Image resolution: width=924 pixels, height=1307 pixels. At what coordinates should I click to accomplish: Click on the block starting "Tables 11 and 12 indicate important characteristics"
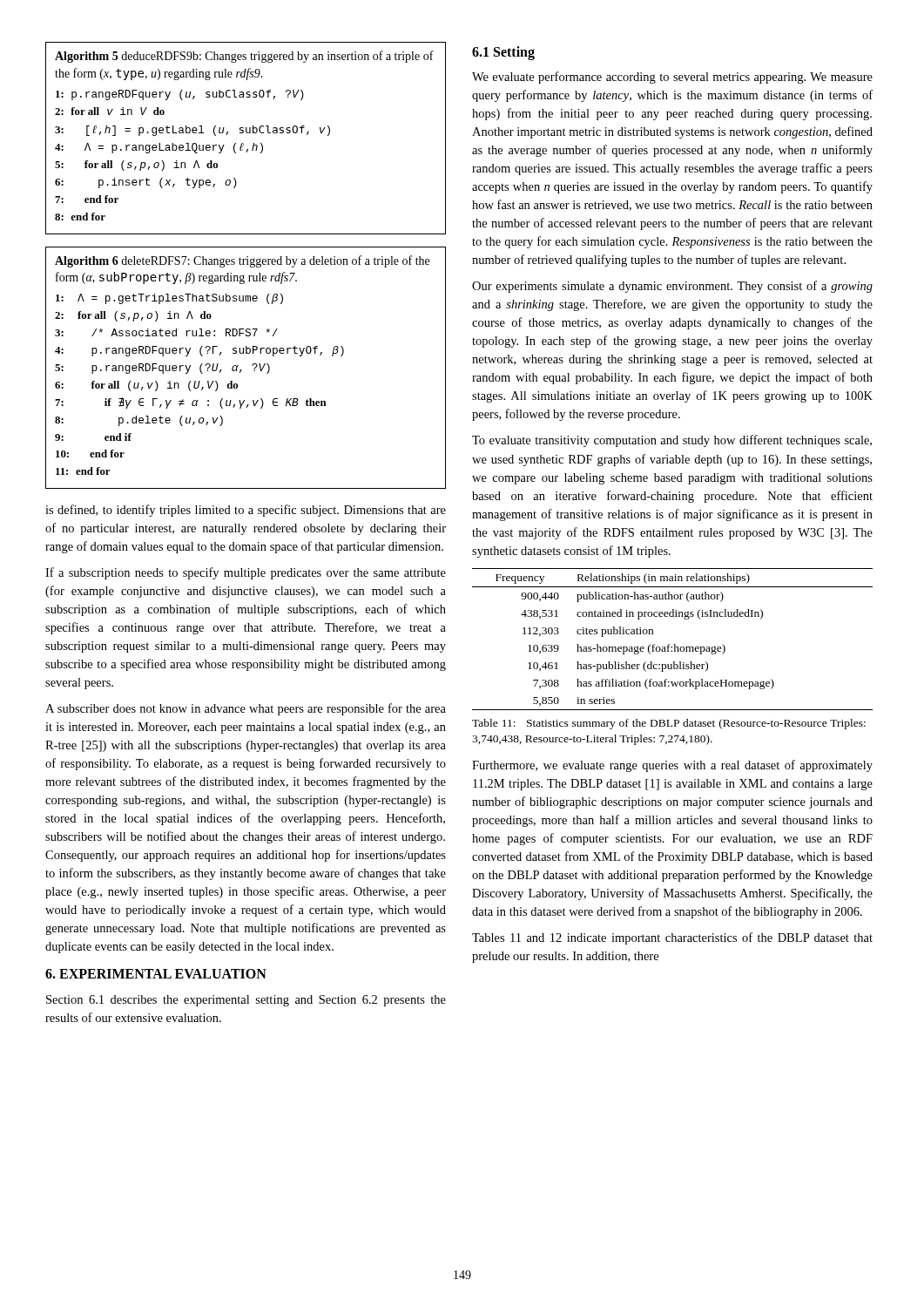pos(672,947)
